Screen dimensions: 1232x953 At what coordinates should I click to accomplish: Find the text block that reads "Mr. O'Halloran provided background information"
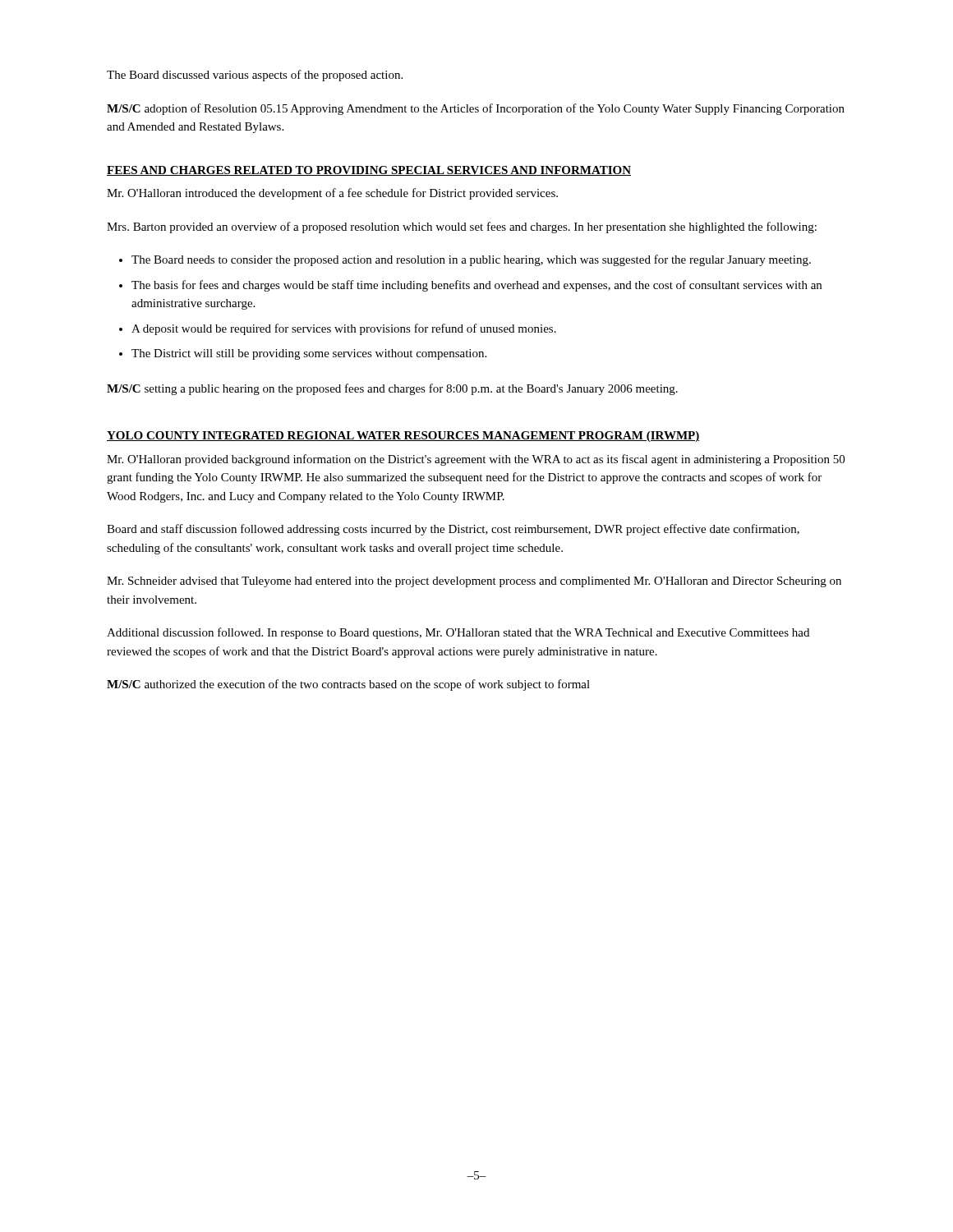[476, 477]
